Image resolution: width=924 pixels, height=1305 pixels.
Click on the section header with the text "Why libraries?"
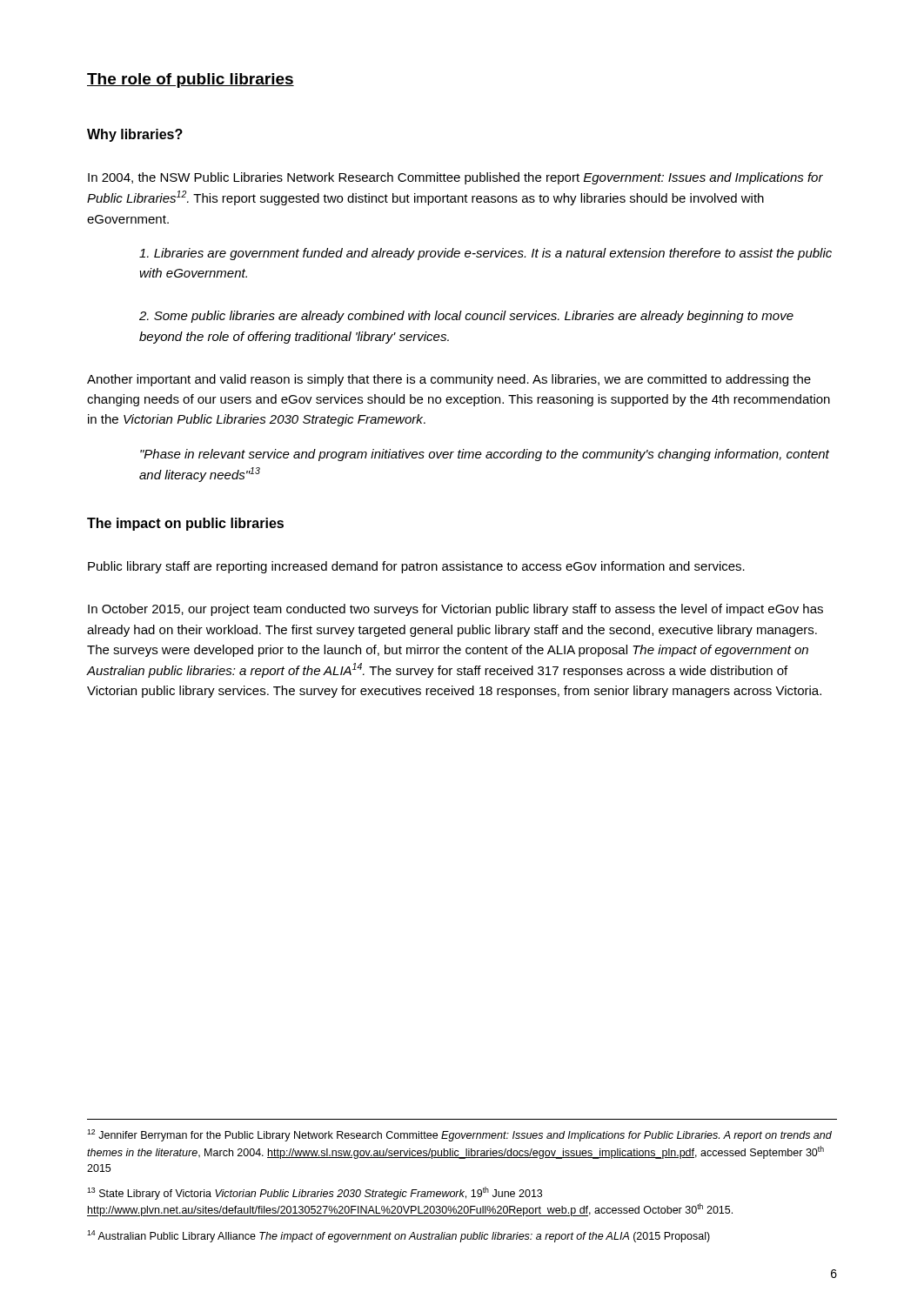tap(135, 134)
